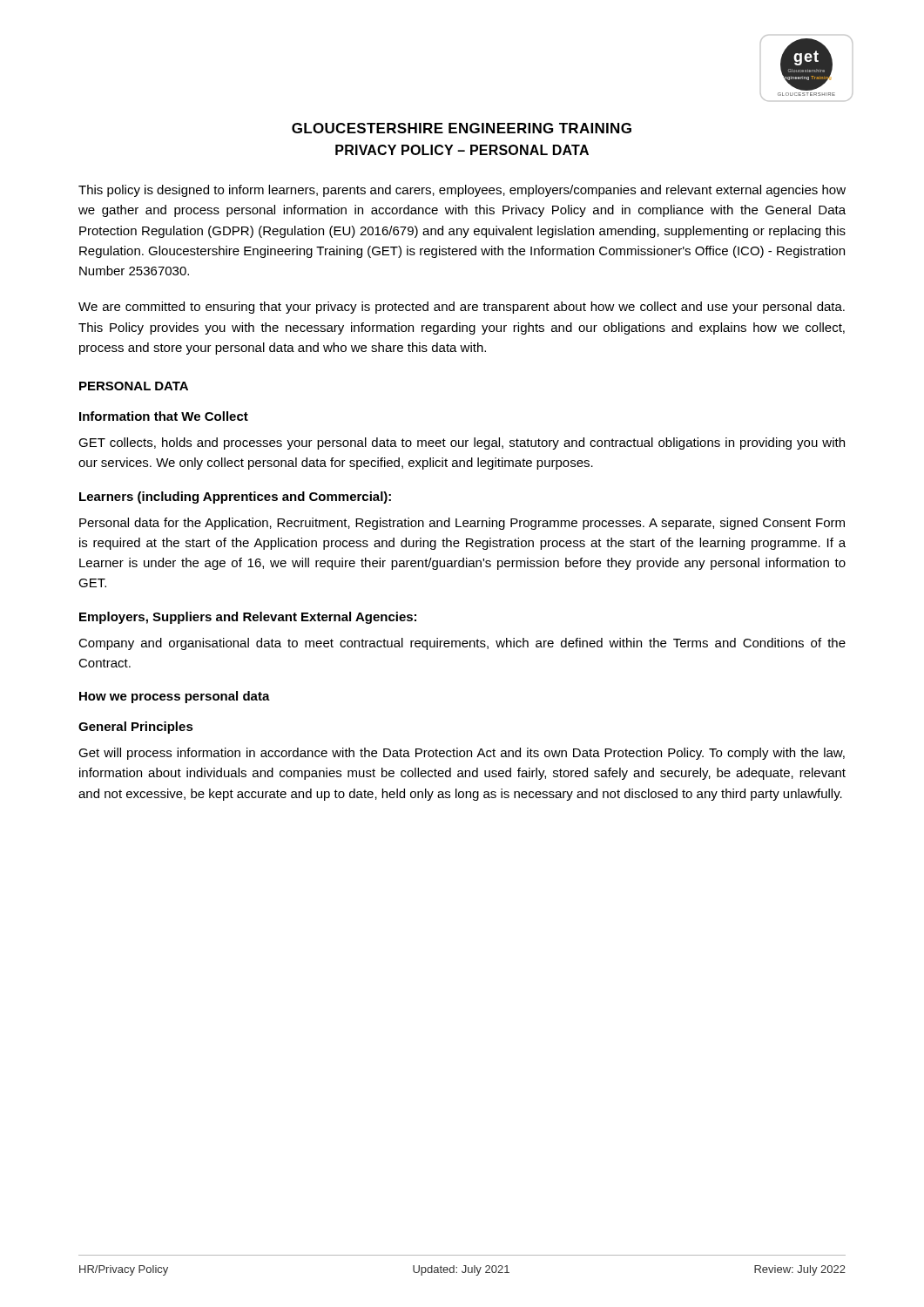Navigate to the text block starting "GET collects, holds and processes your personal data"
924x1307 pixels.
tap(462, 452)
